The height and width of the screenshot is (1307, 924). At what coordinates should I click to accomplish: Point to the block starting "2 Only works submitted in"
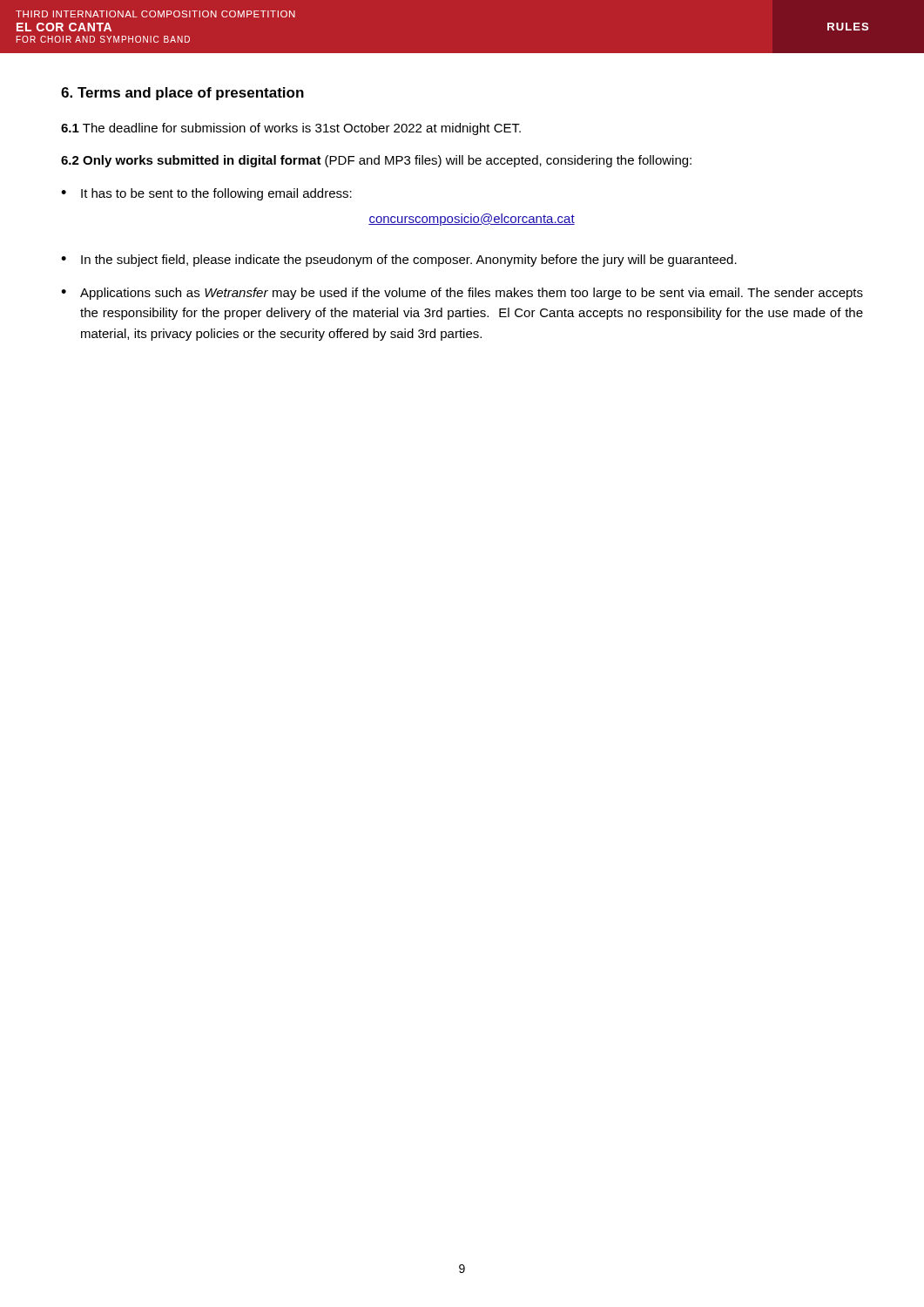tap(377, 160)
